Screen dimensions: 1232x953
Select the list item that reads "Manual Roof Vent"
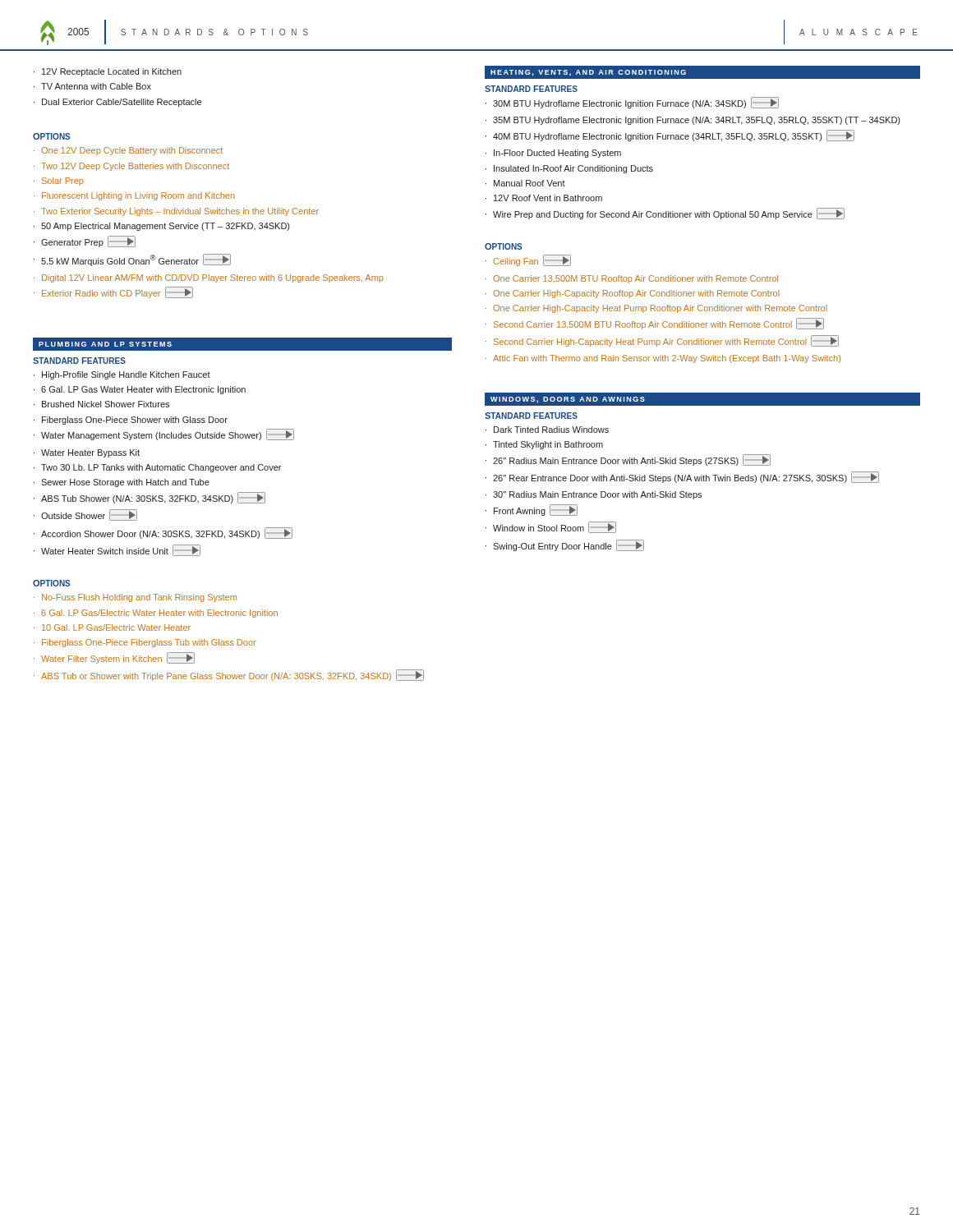coord(529,183)
